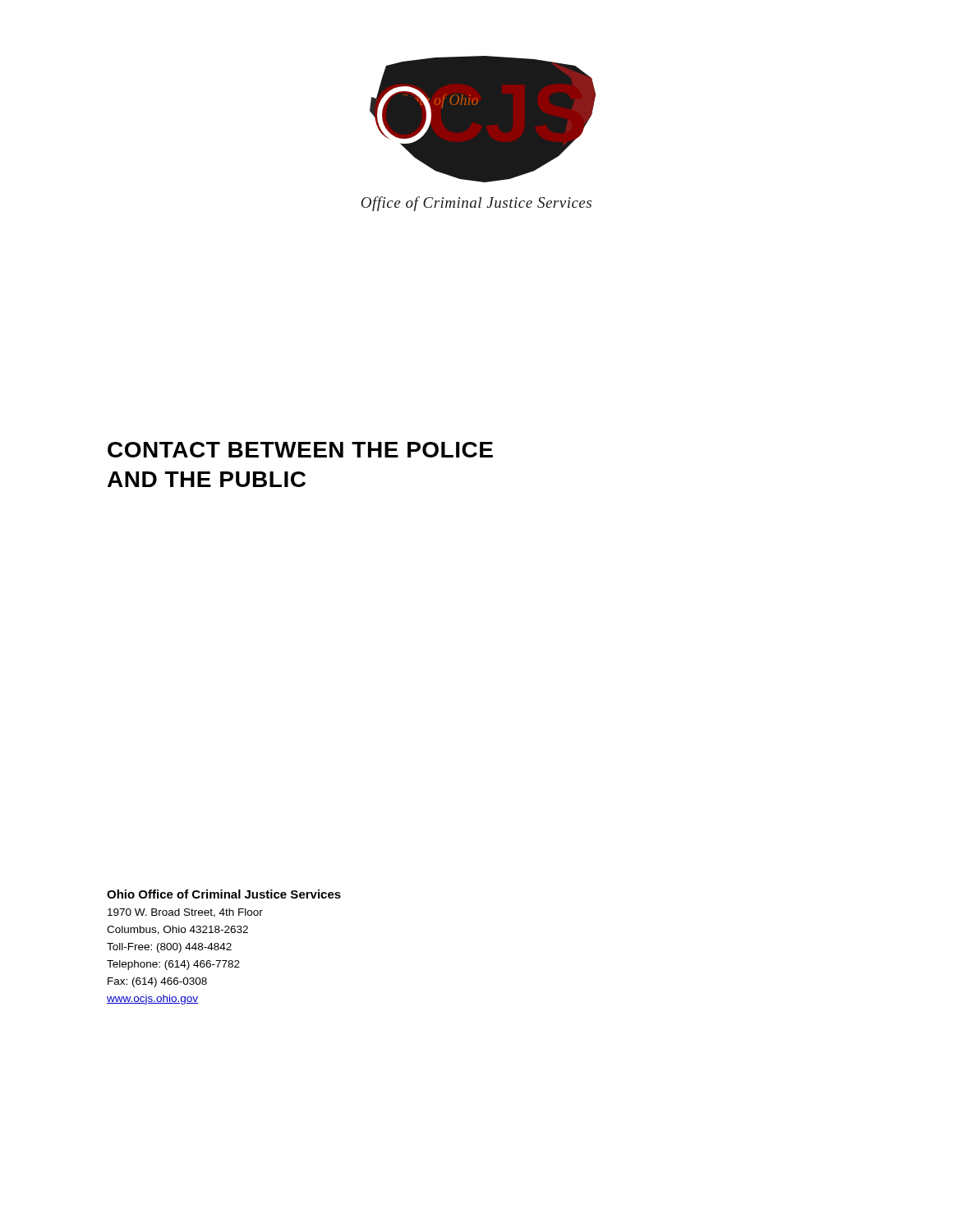Point to the block starting "CONTACT BETWEEN THE POLICEAND THE"
The image size is (953, 1232).
(353, 465)
